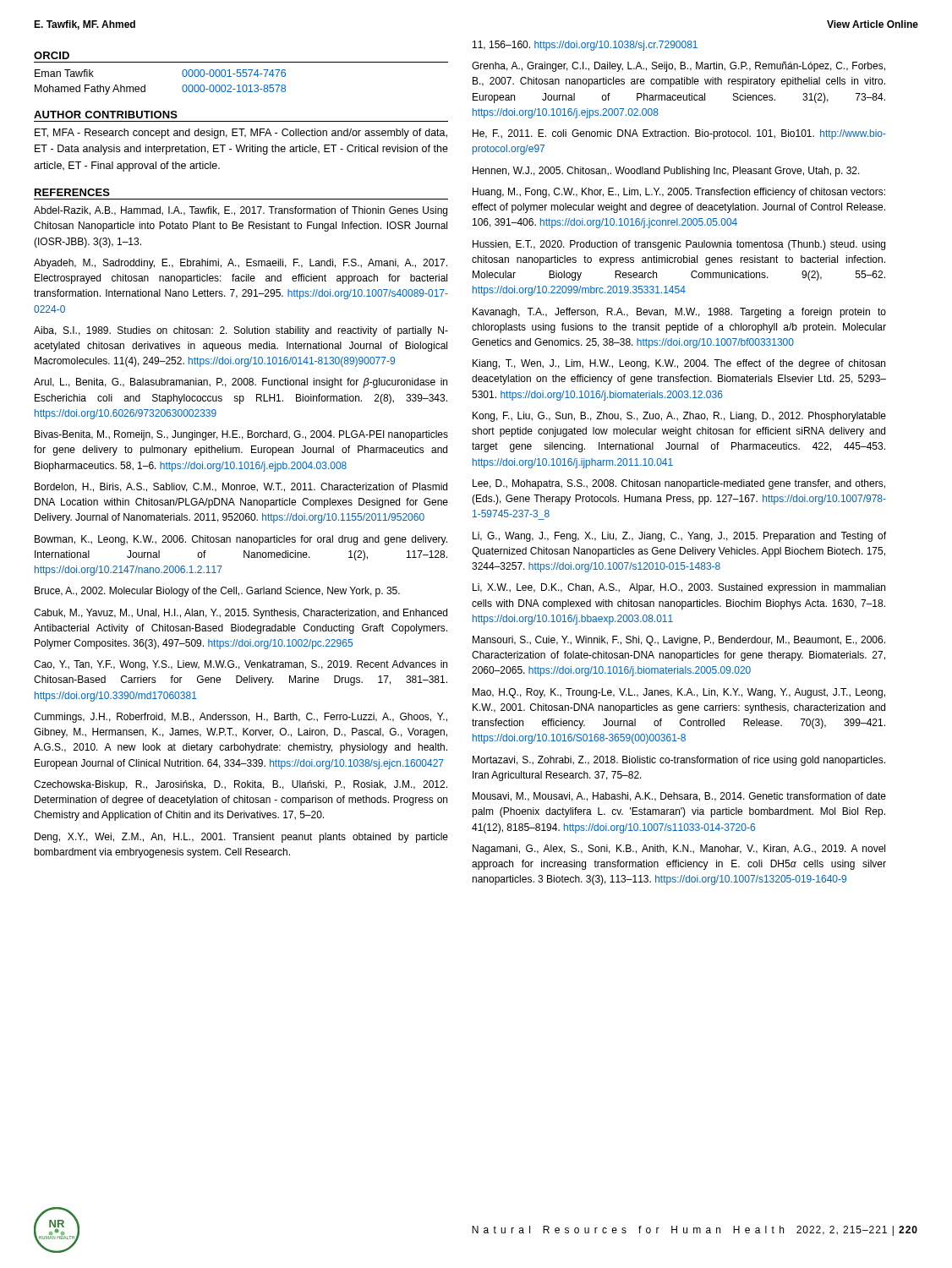Locate the block of text that opens with "Nagamani, G., Alex, S., Soni, K.B., Anith,"
The height and width of the screenshot is (1268, 952).
click(x=679, y=864)
